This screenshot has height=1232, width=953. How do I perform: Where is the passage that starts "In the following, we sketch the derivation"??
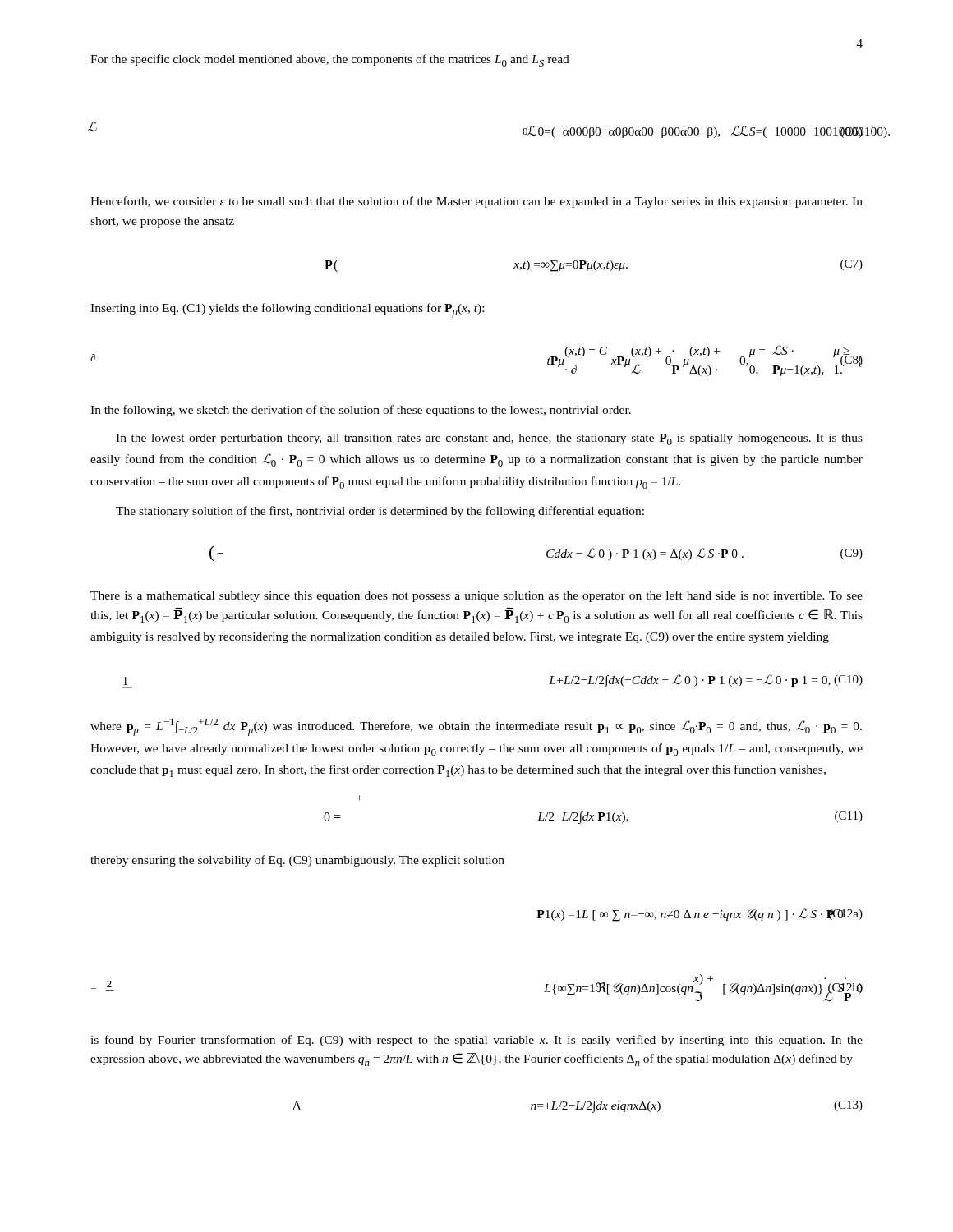[361, 410]
